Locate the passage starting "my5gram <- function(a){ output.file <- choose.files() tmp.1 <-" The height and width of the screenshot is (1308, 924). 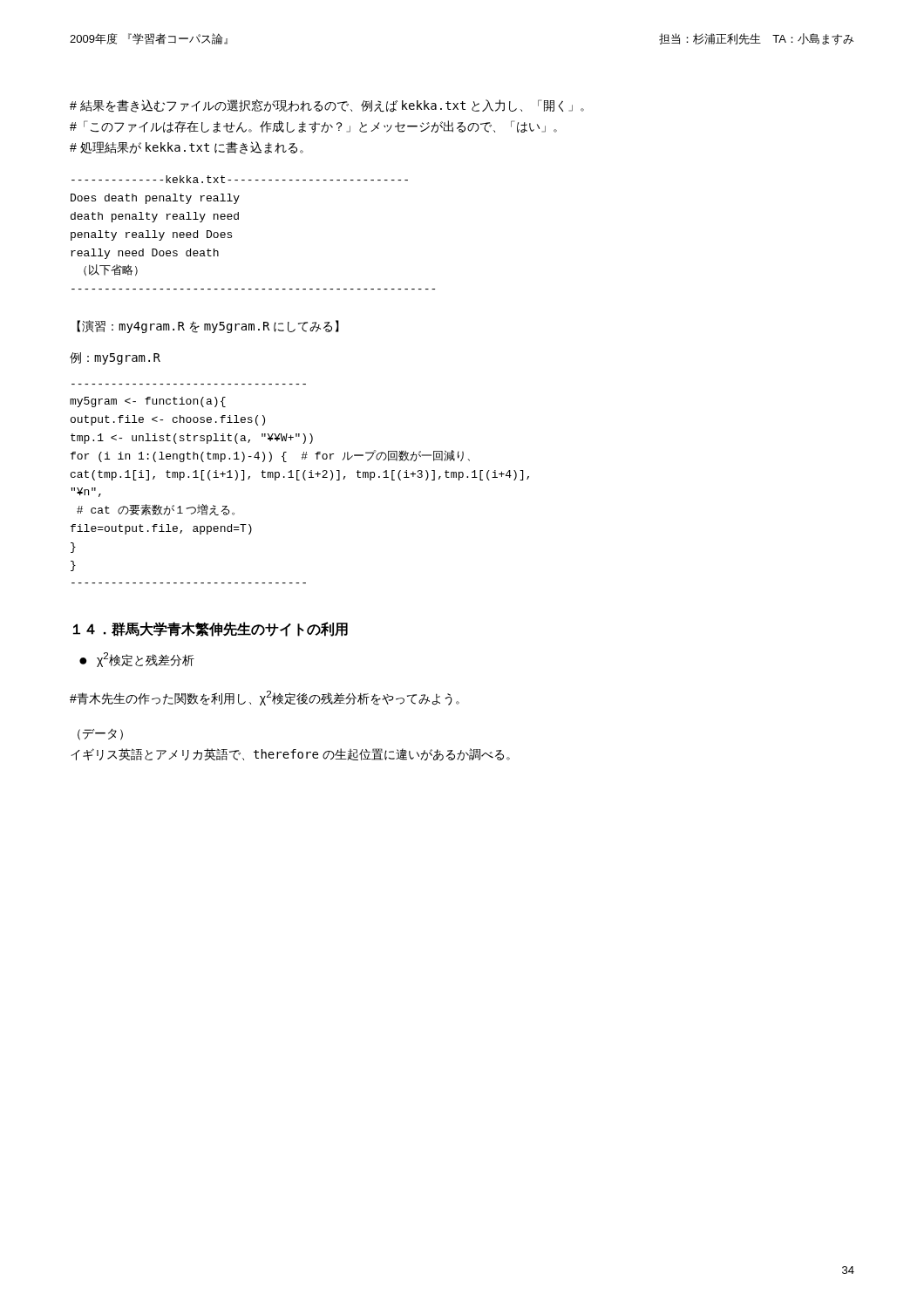tap(462, 484)
